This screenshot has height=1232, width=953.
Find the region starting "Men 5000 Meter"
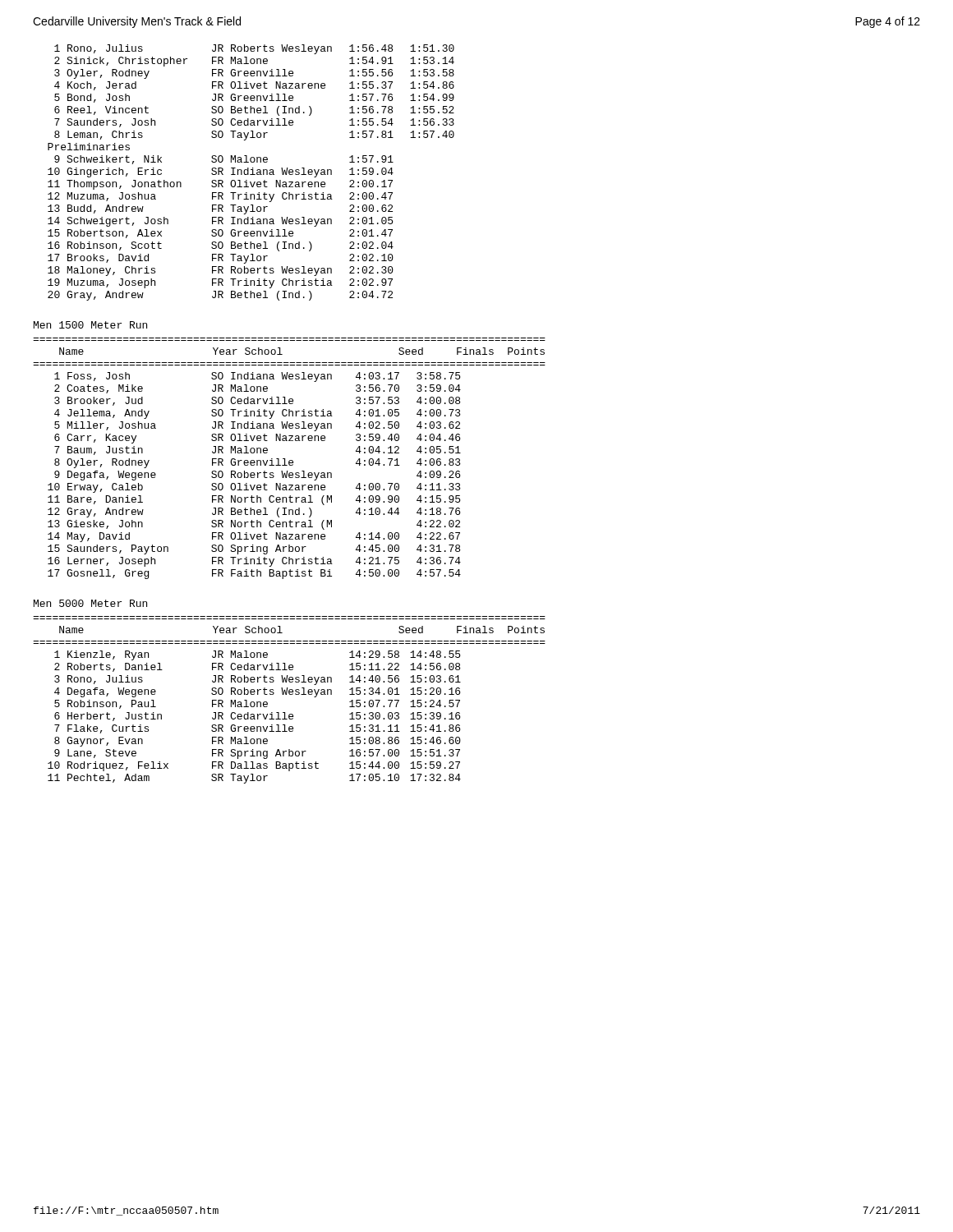click(x=91, y=604)
